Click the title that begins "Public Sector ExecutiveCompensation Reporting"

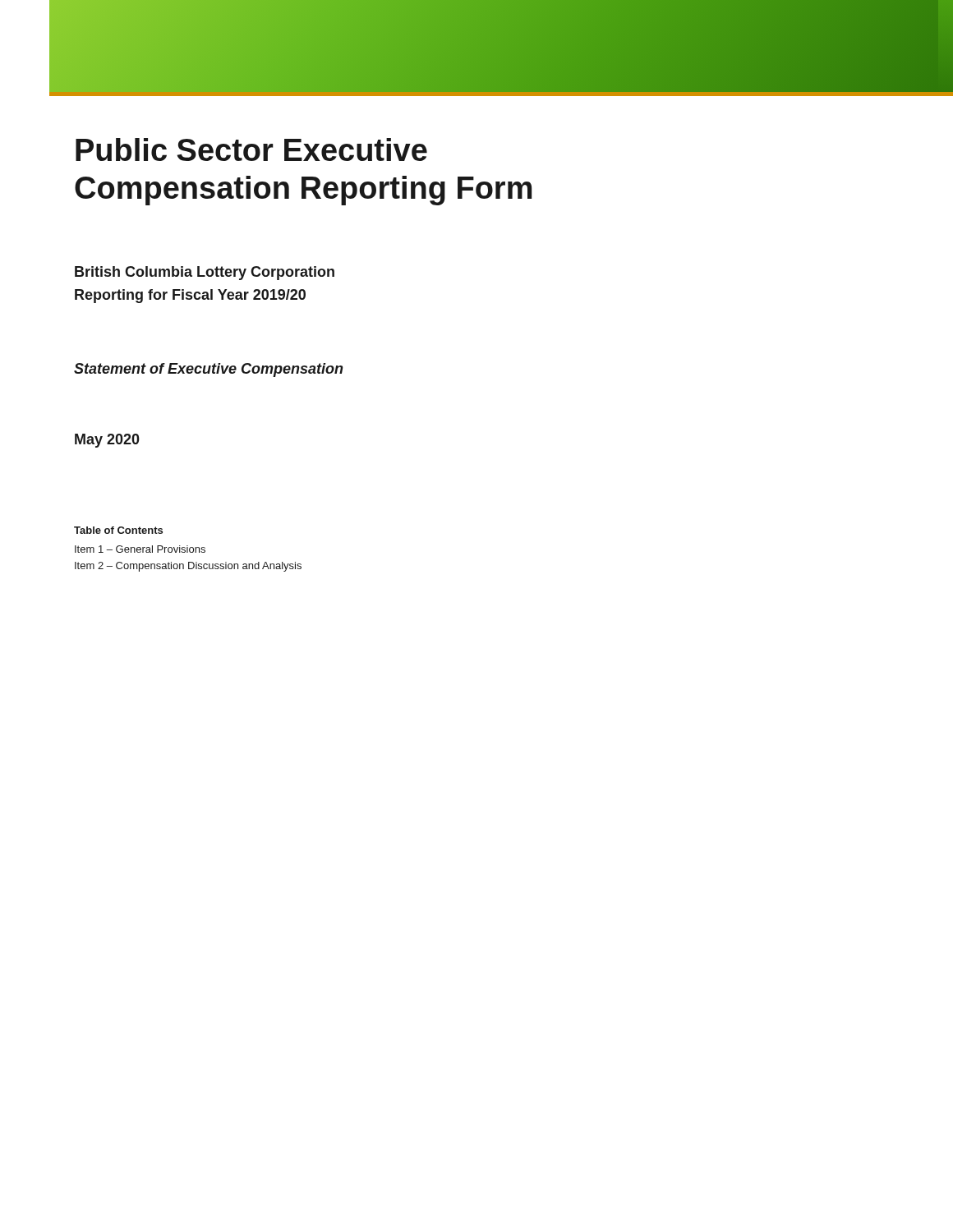click(304, 169)
